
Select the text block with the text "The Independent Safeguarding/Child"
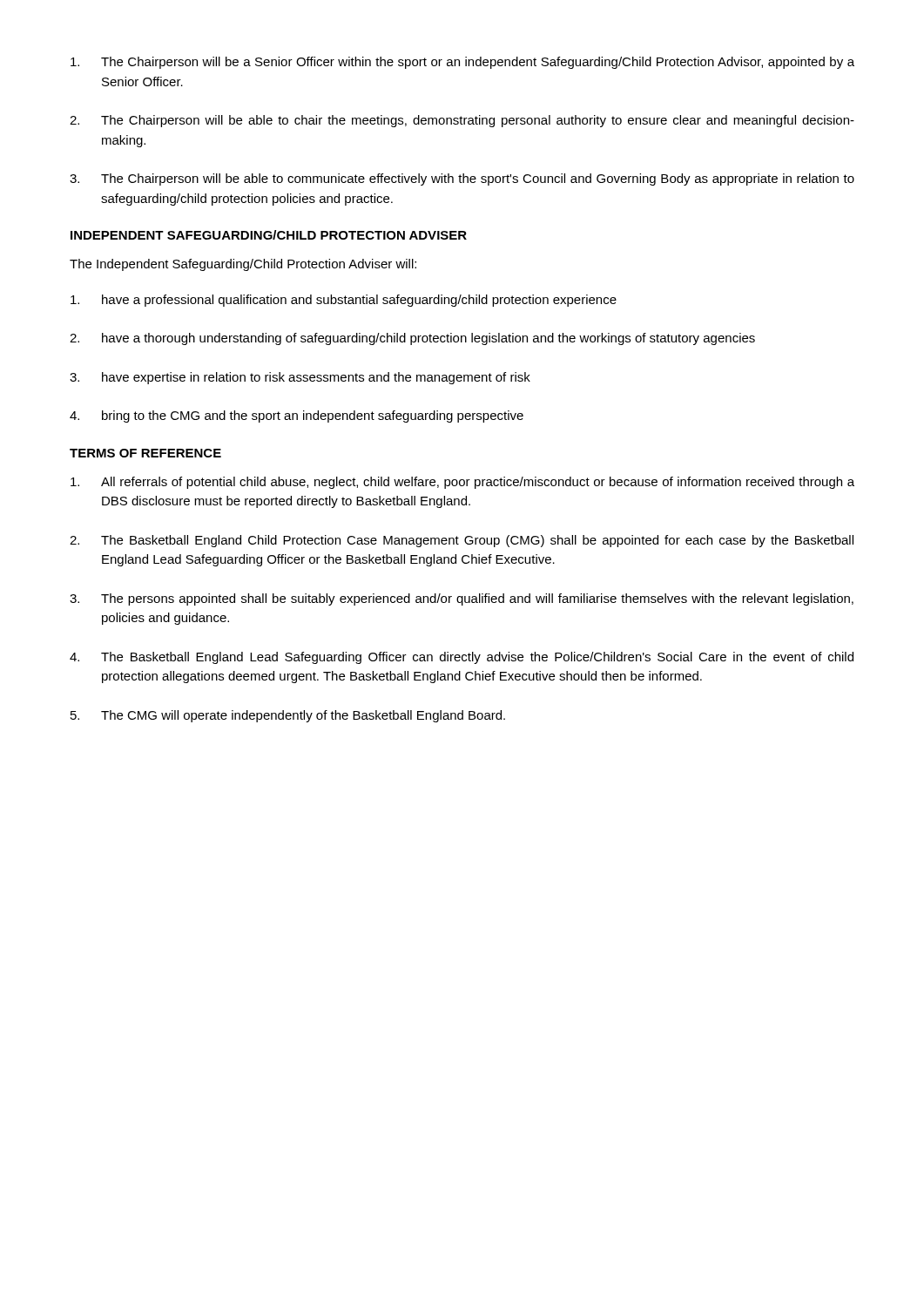pyautogui.click(x=244, y=264)
